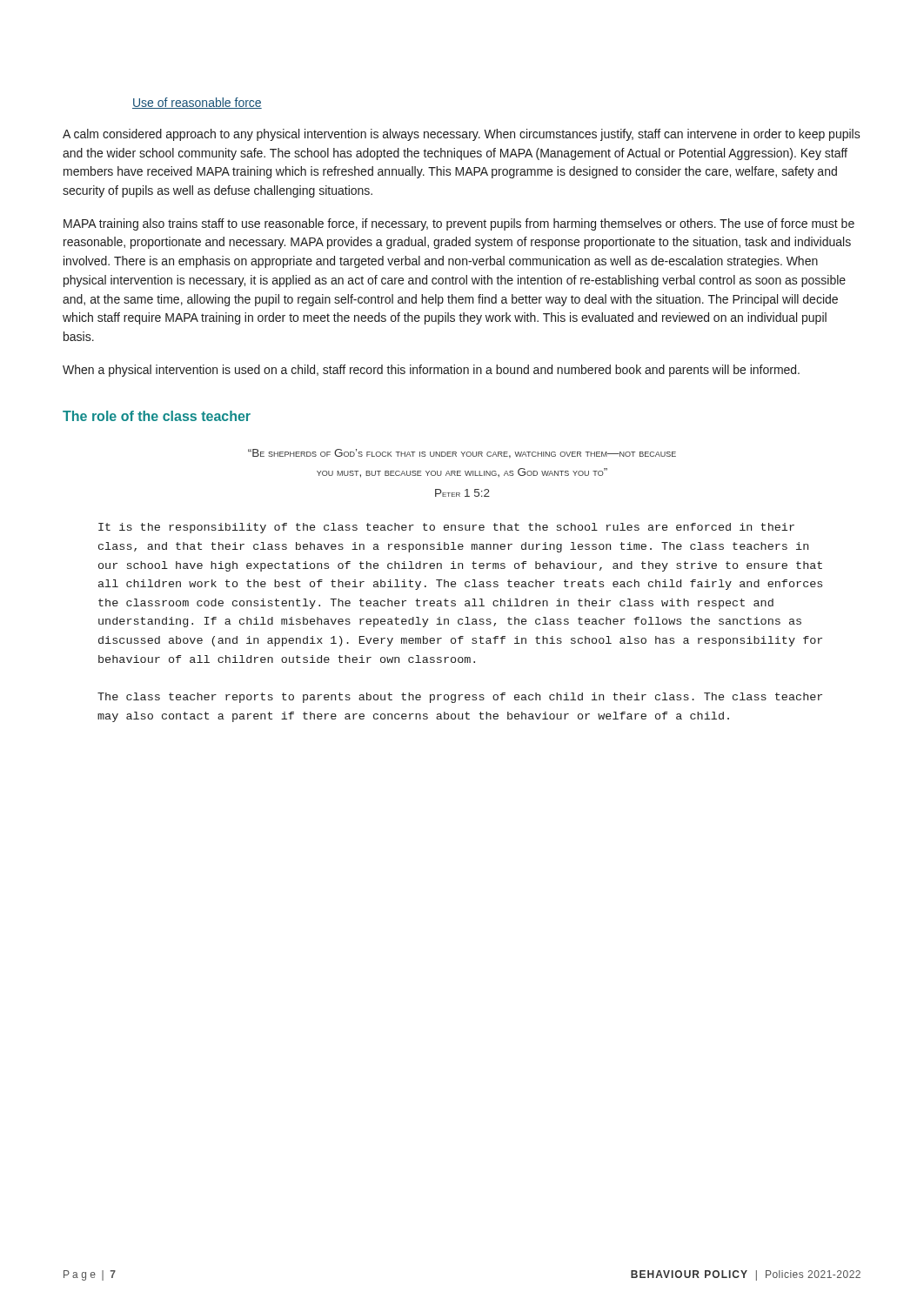The width and height of the screenshot is (924, 1305).
Task: Navigate to the element starting "When a physical intervention is used"
Action: pyautogui.click(x=432, y=369)
